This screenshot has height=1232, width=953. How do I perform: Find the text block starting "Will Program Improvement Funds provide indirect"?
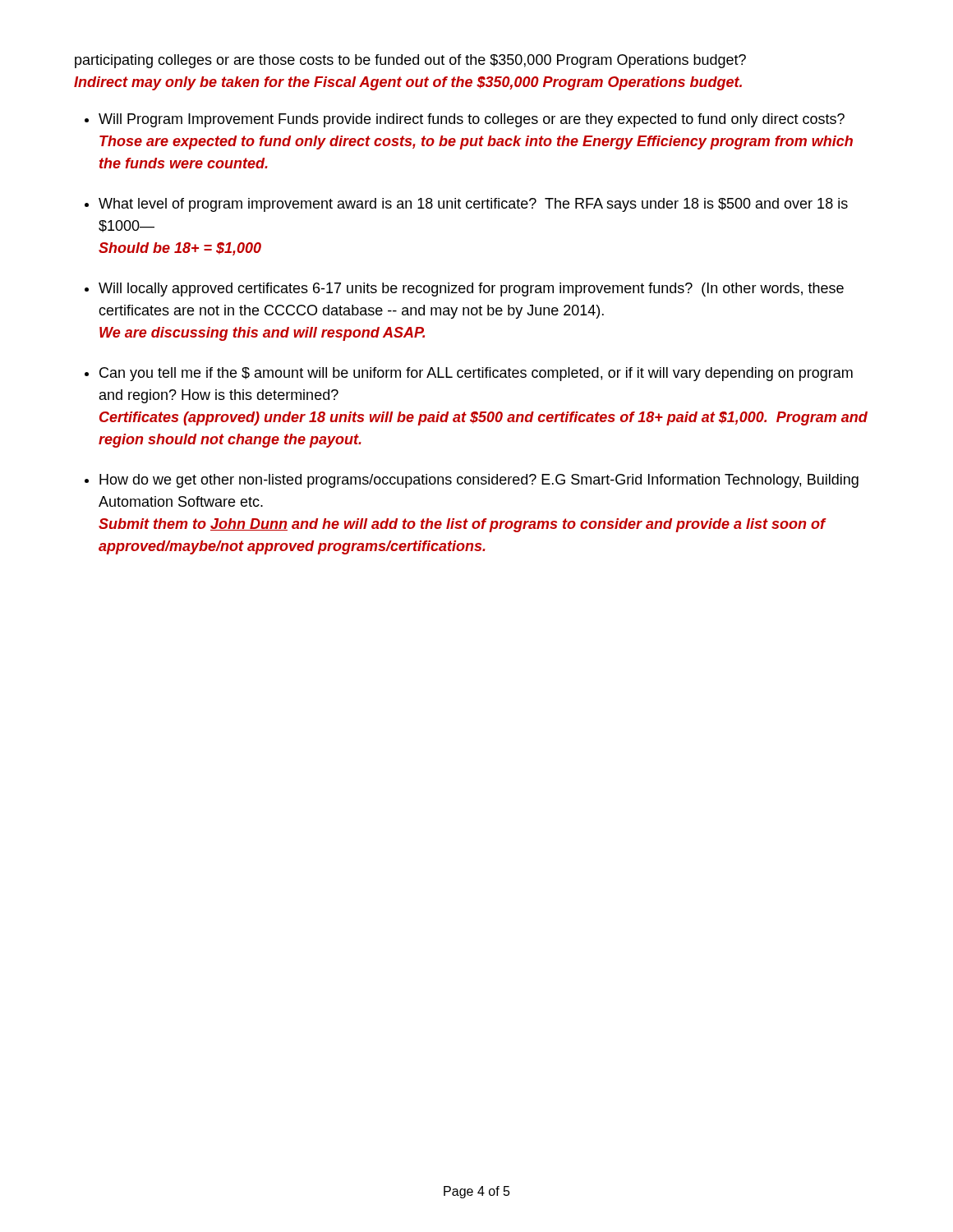coord(476,141)
